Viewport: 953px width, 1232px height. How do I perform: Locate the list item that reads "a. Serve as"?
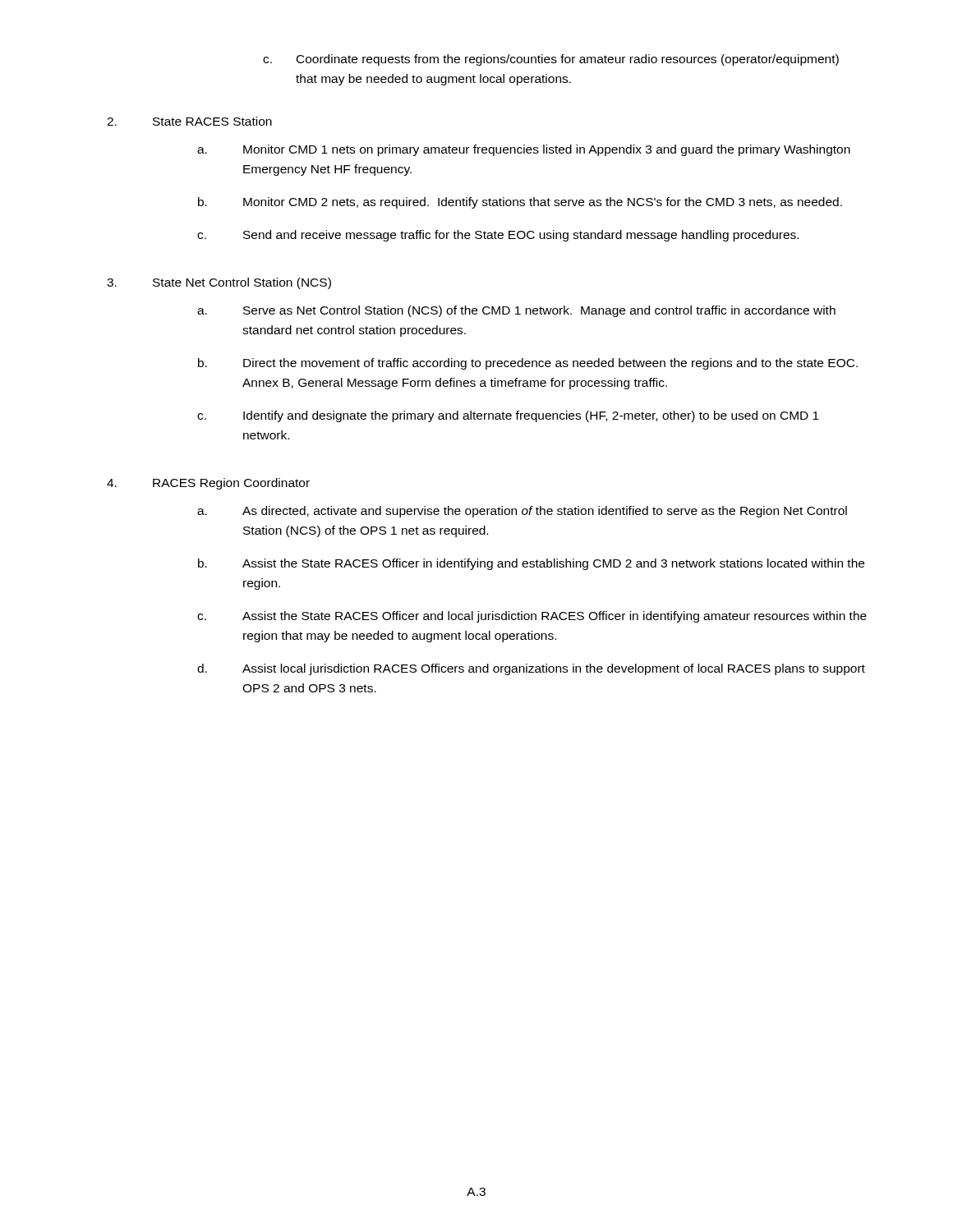(534, 320)
